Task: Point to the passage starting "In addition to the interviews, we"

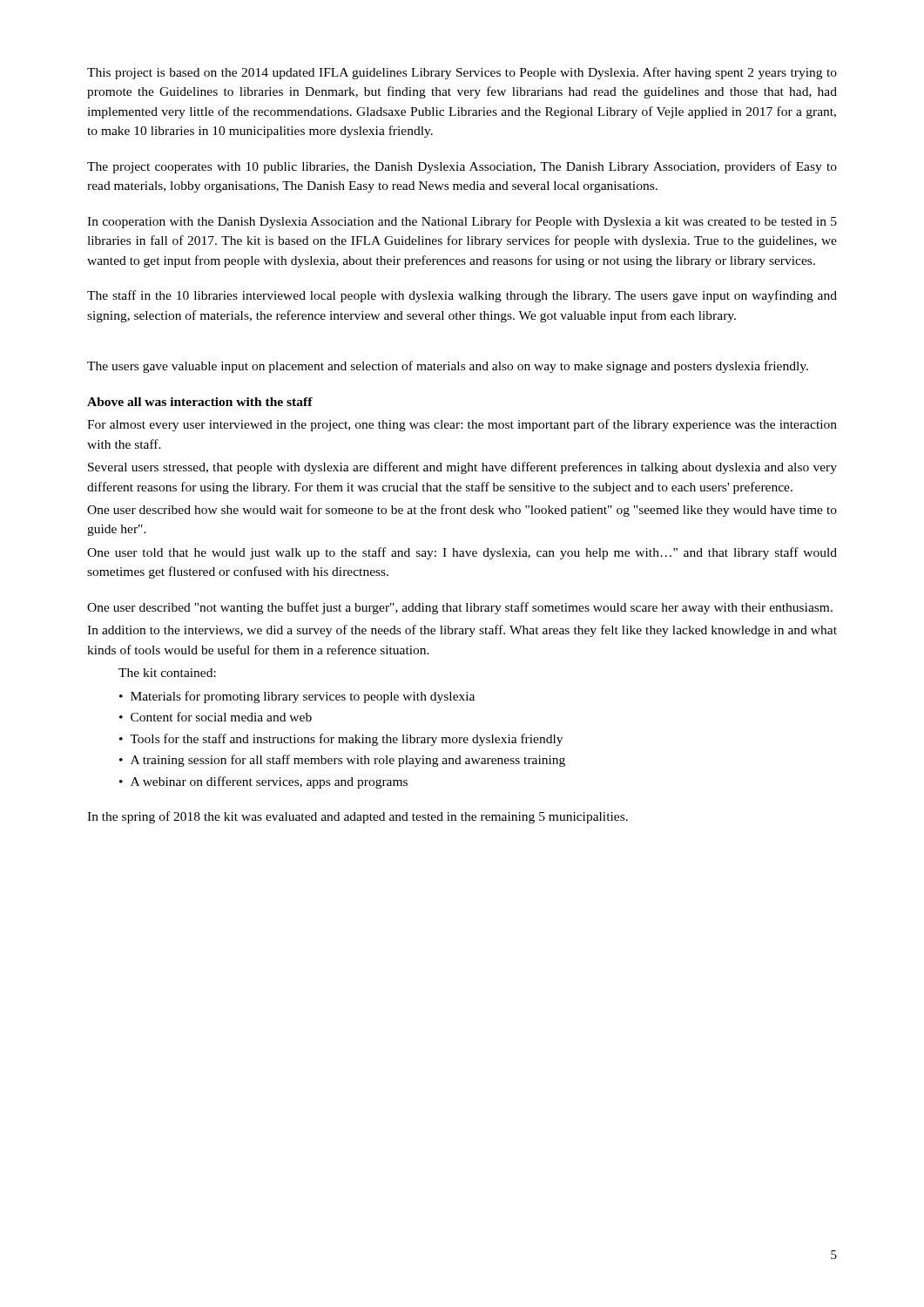Action: click(462, 640)
